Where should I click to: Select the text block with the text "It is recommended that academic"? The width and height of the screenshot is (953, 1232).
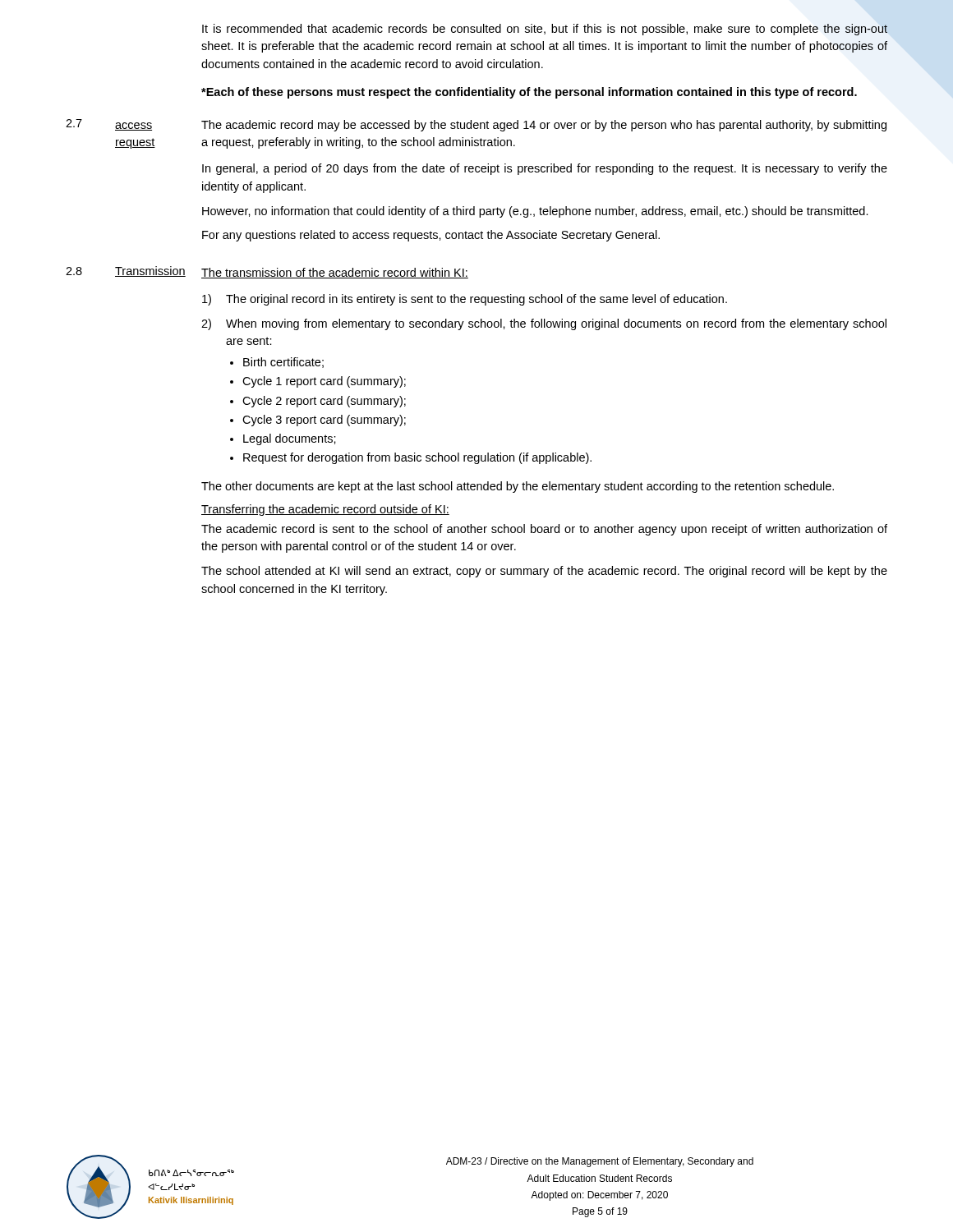(544, 47)
